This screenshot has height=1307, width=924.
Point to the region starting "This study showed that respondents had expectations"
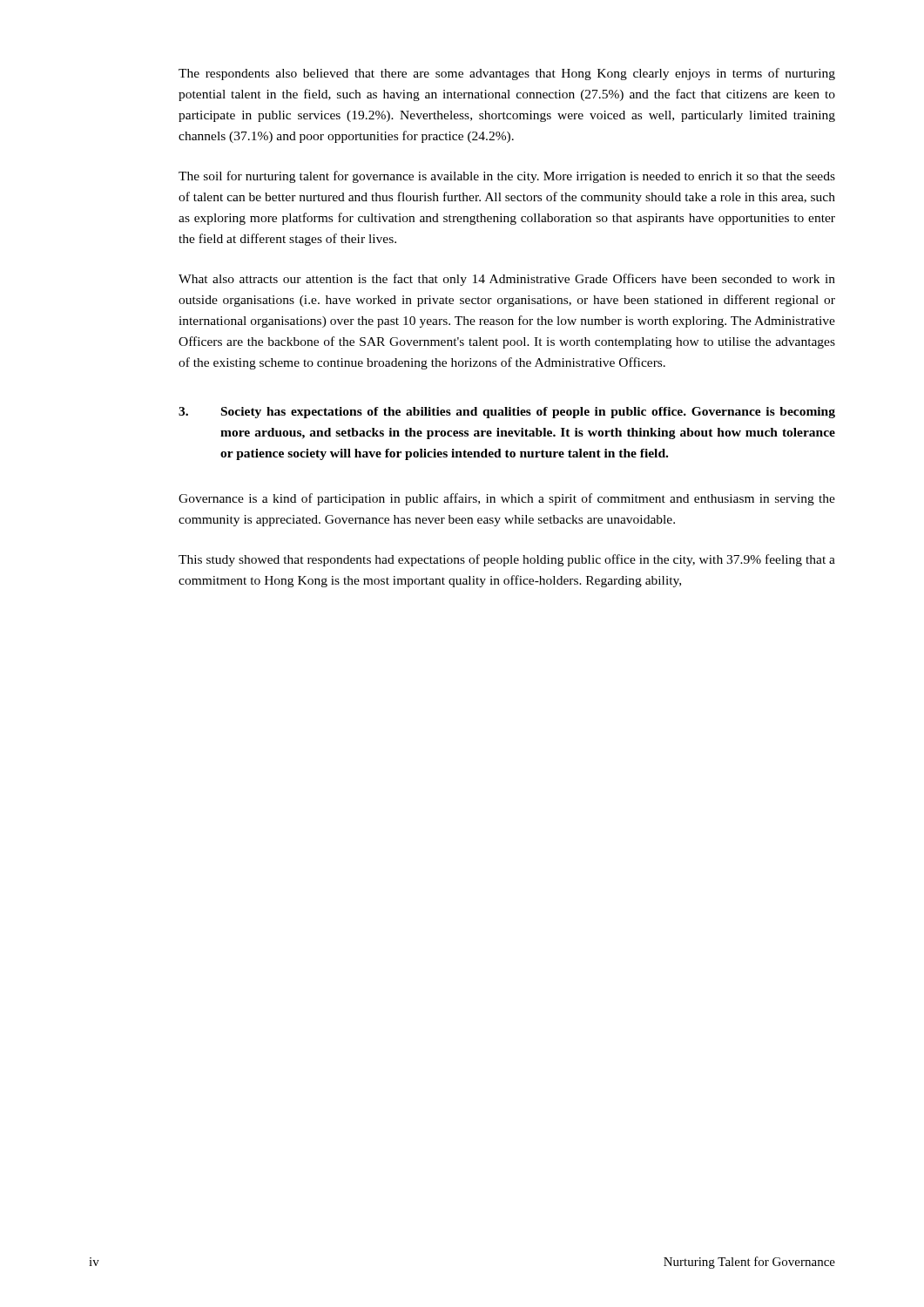pos(507,570)
